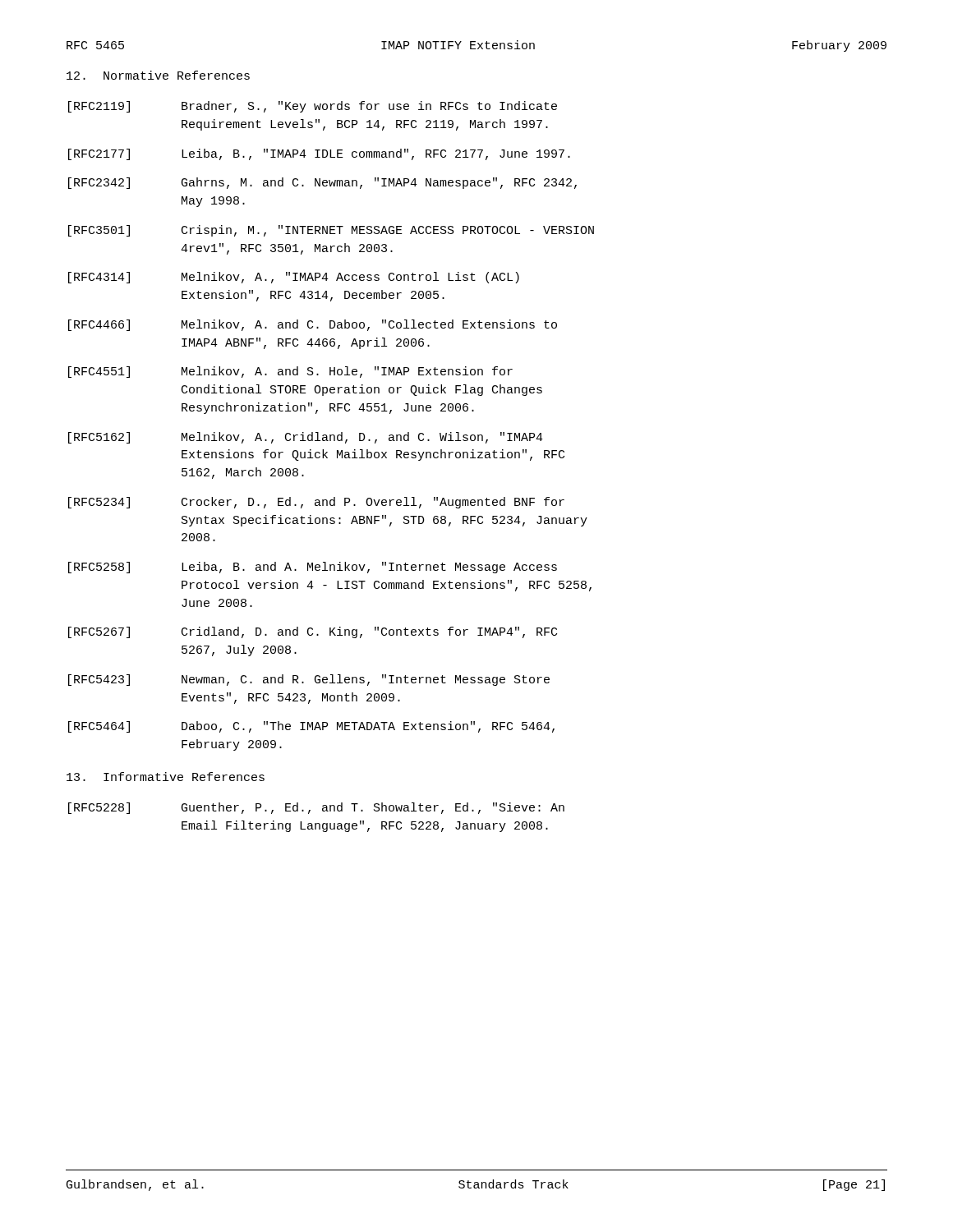The width and height of the screenshot is (953, 1232).
Task: Select the list item that reads "[RFC5162] Melnikov, A., Cridland,"
Action: tap(476, 456)
